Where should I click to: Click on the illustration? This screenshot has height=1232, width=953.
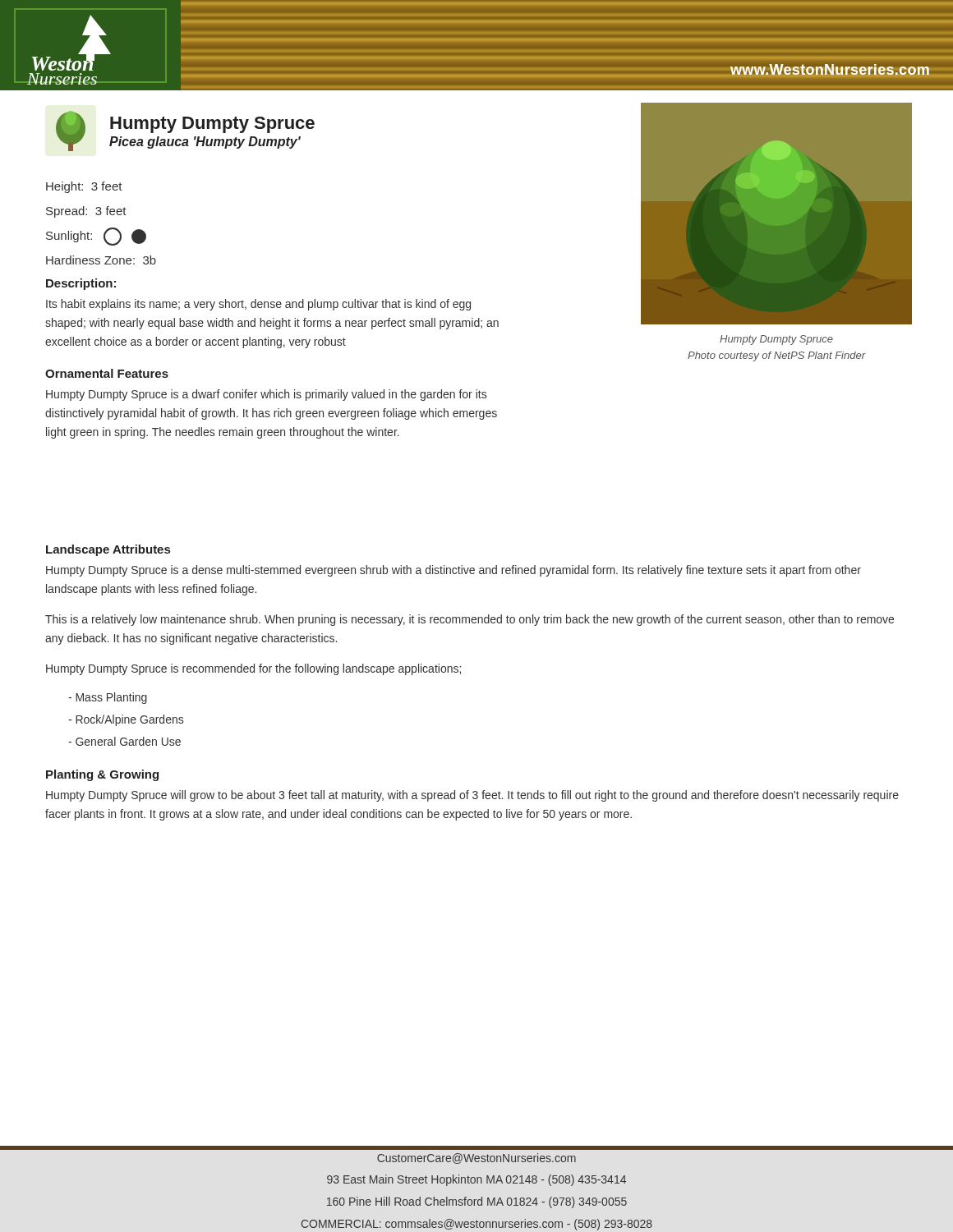tap(71, 131)
